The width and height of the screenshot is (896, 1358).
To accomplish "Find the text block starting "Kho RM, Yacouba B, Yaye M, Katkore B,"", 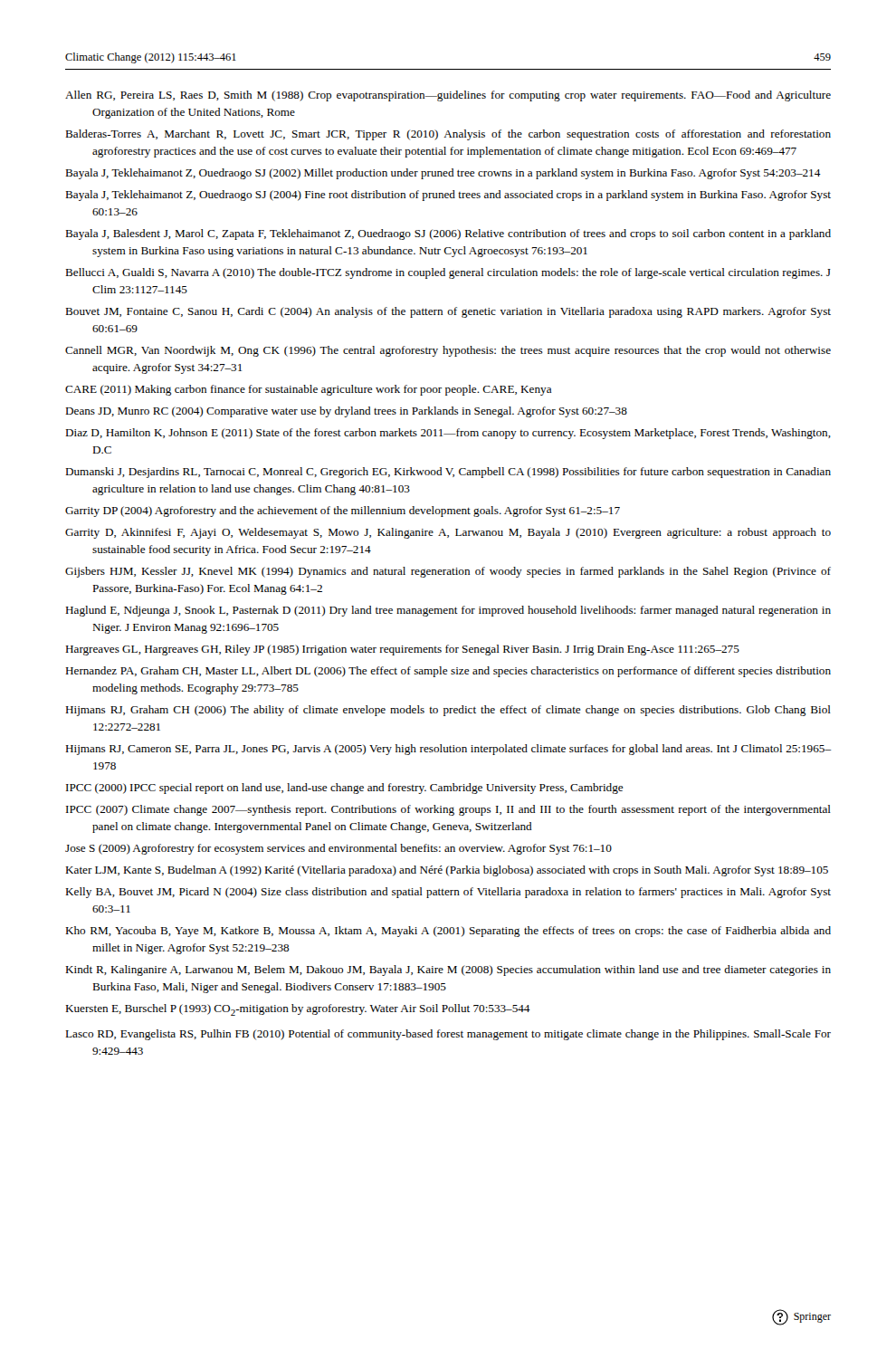I will click(448, 939).
